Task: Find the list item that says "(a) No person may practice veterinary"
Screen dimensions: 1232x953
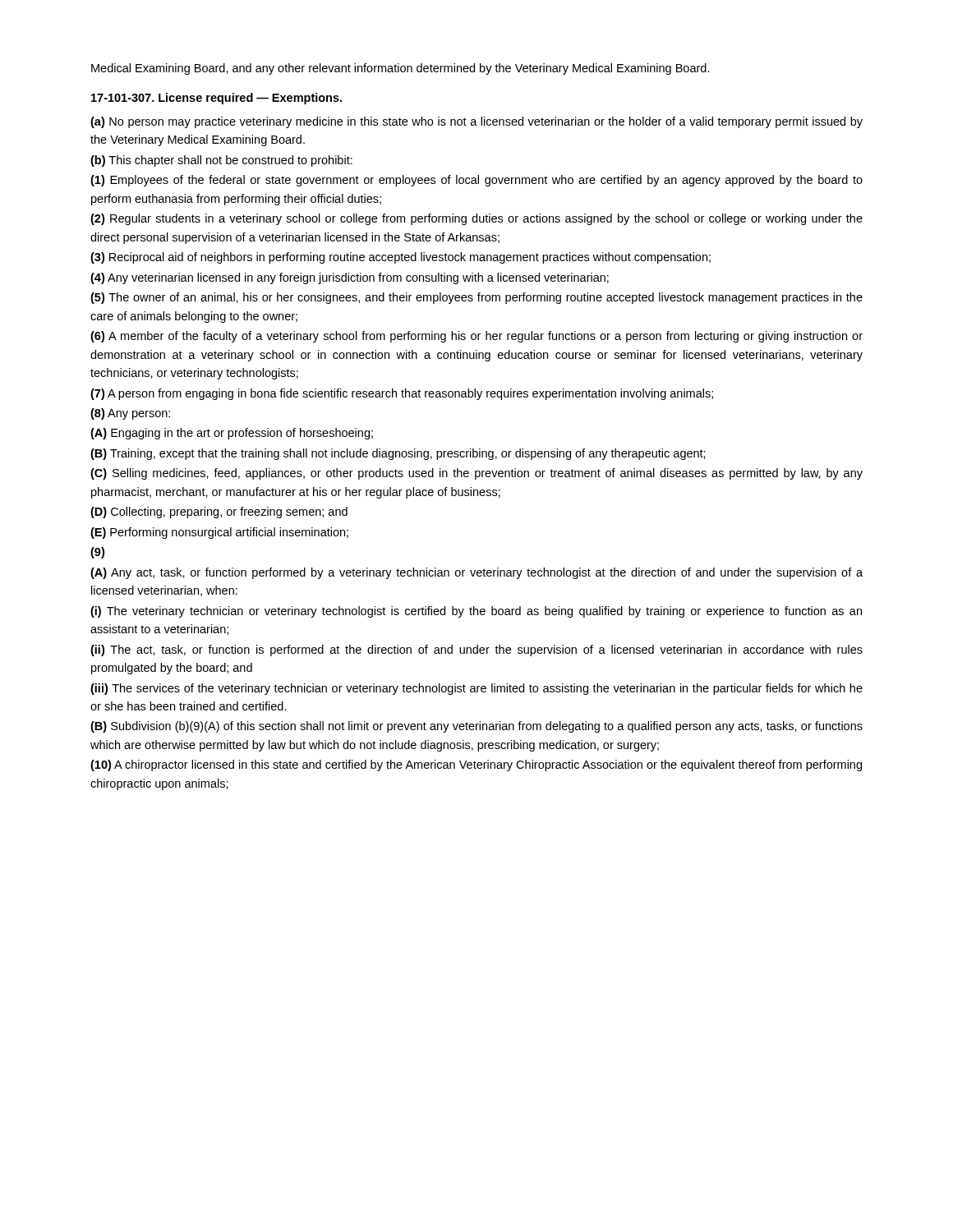Action: click(476, 131)
